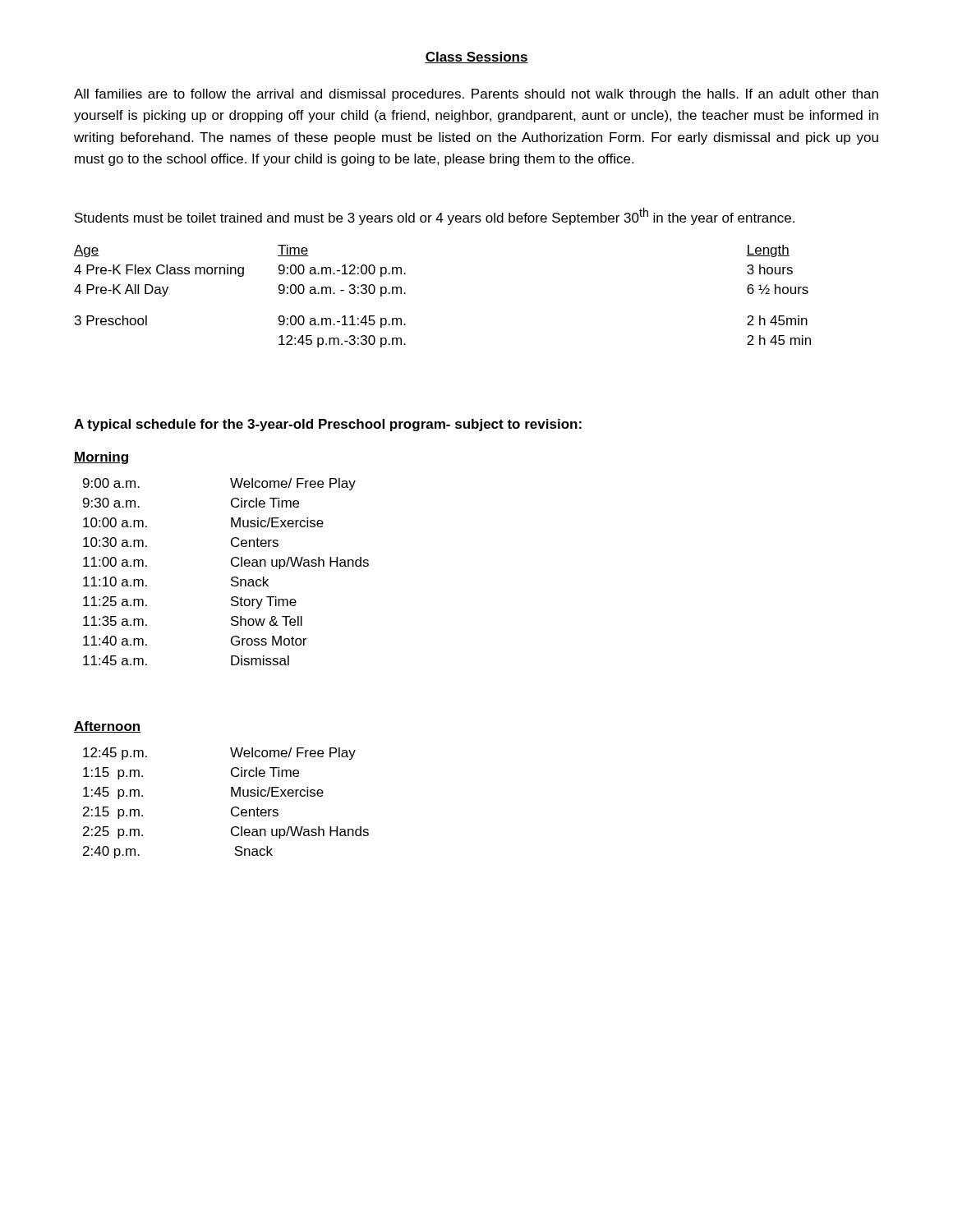Find the table that mentions "3 Preschool"
The image size is (953, 1232).
(x=476, y=296)
